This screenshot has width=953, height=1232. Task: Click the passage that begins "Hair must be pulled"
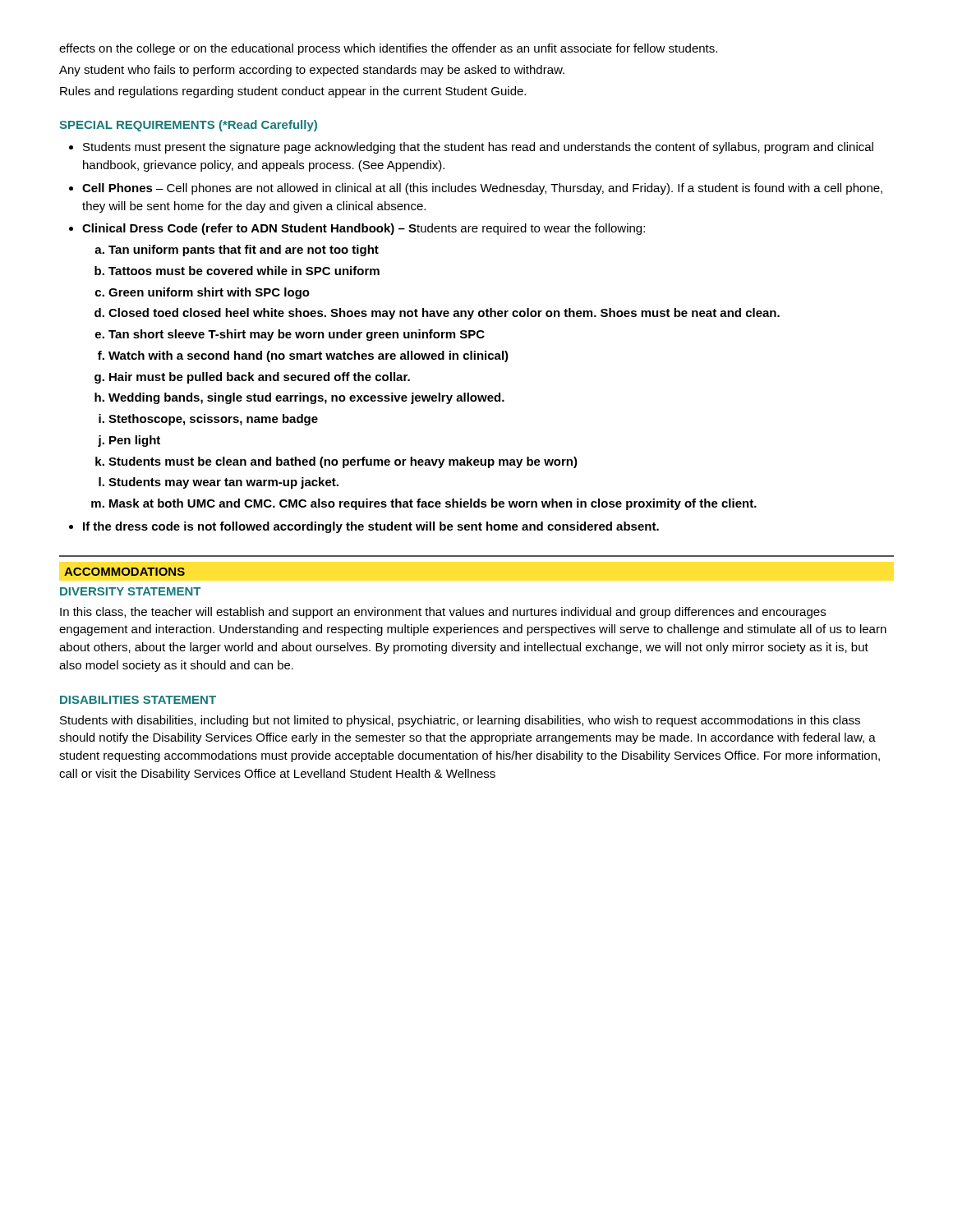[259, 376]
